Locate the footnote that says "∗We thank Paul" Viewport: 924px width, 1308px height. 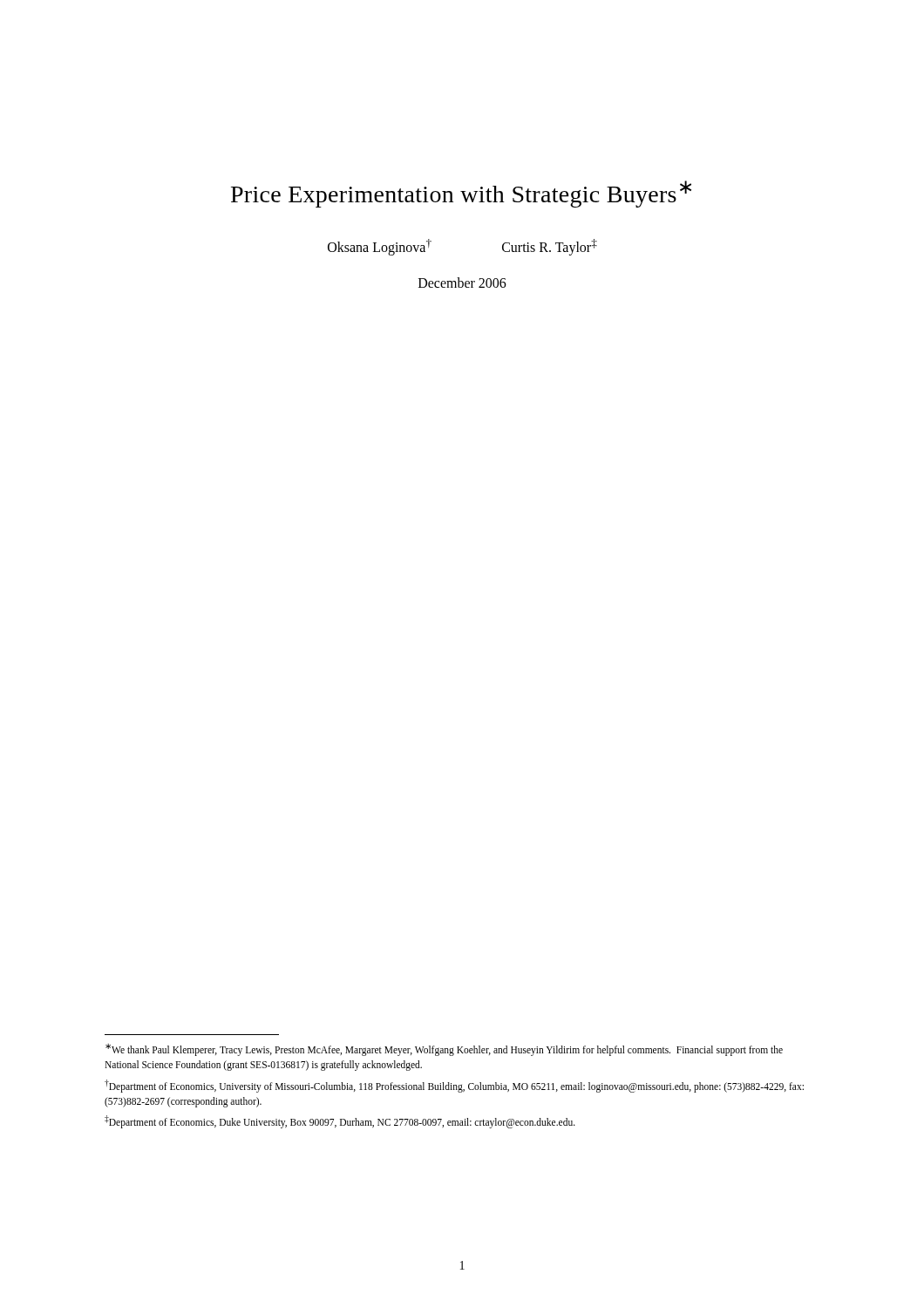444,1056
